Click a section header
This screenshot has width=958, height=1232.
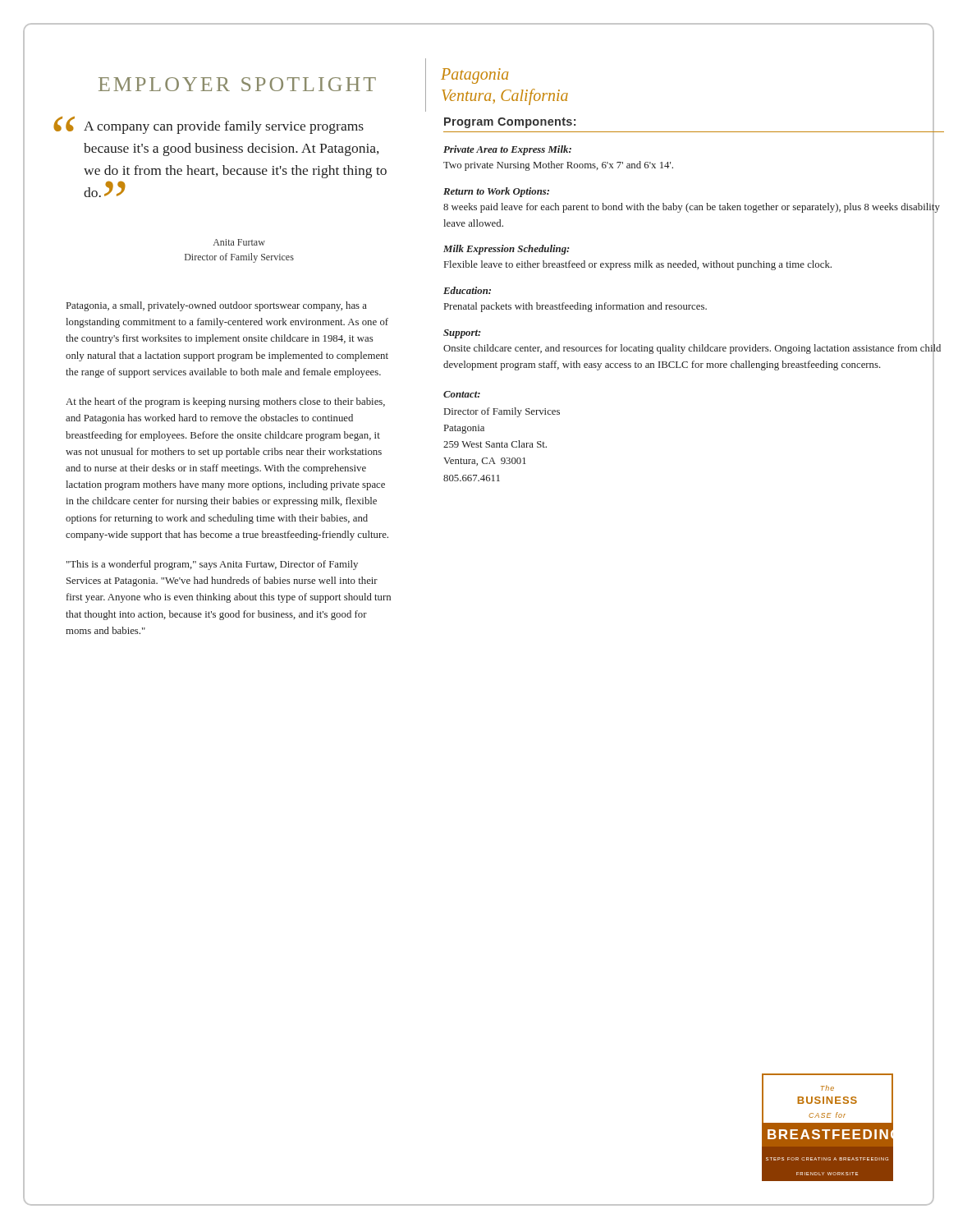(510, 122)
